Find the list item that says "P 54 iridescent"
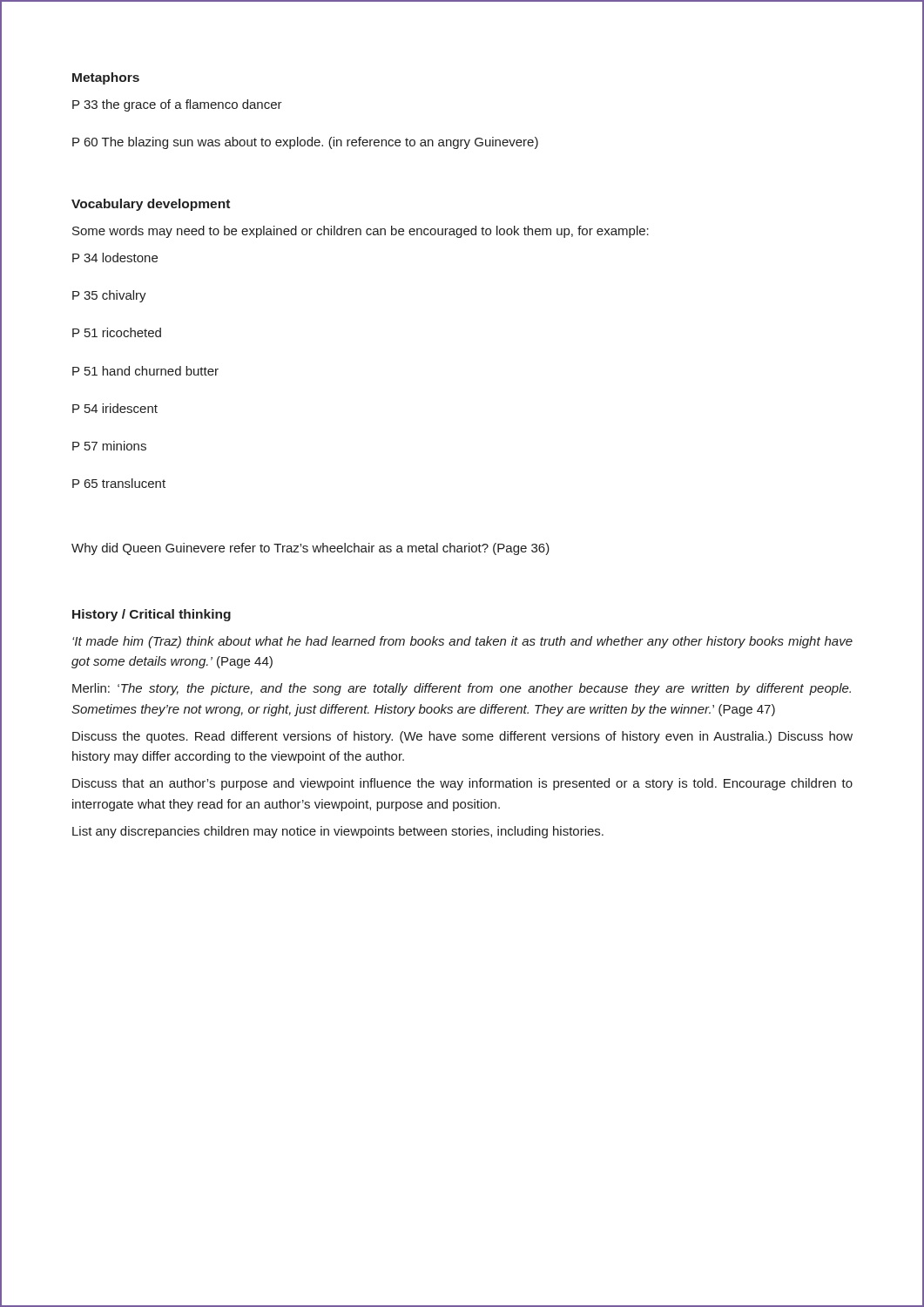The height and width of the screenshot is (1307, 924). [114, 408]
